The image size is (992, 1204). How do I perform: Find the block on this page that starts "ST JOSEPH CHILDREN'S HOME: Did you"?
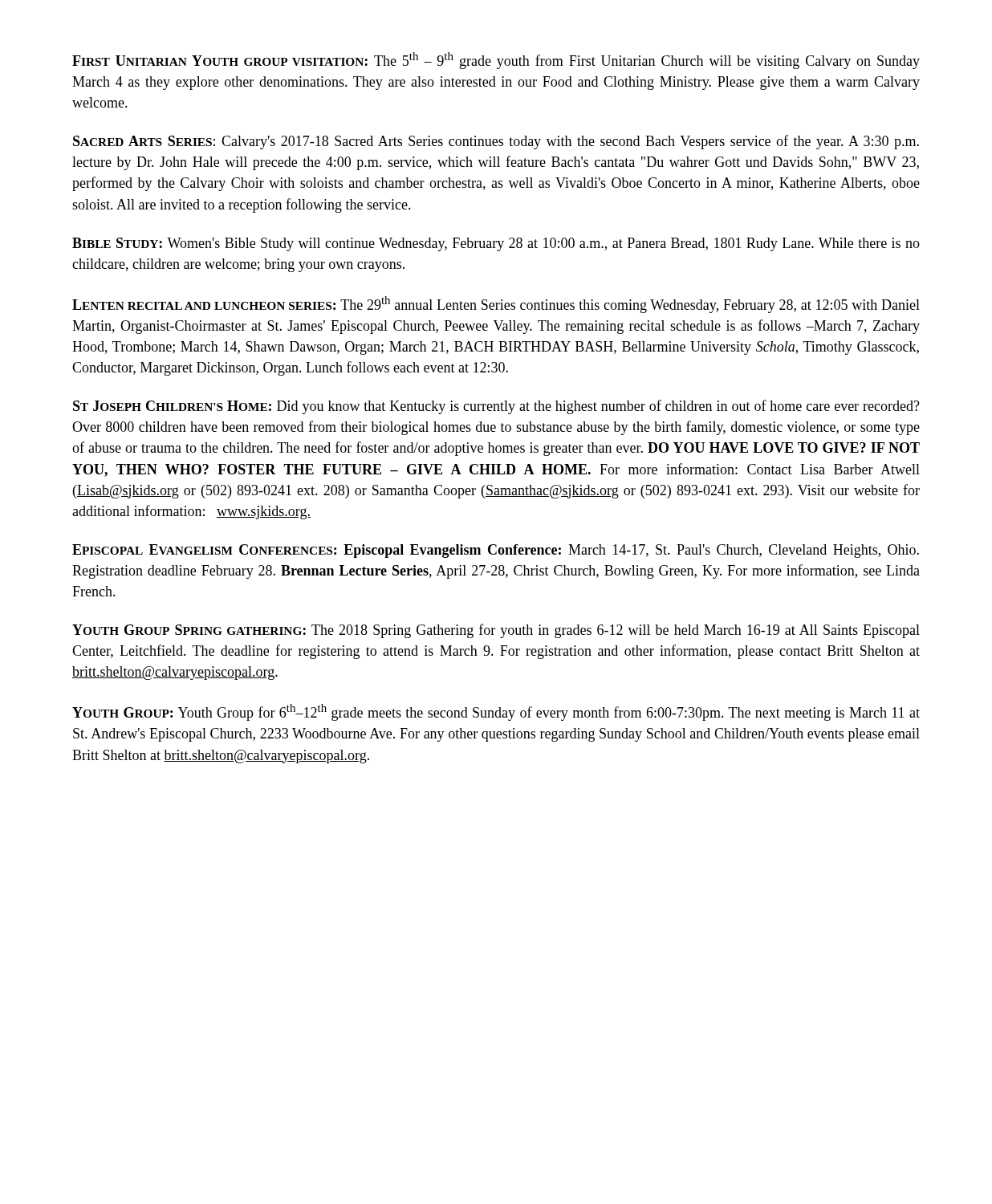tap(496, 459)
